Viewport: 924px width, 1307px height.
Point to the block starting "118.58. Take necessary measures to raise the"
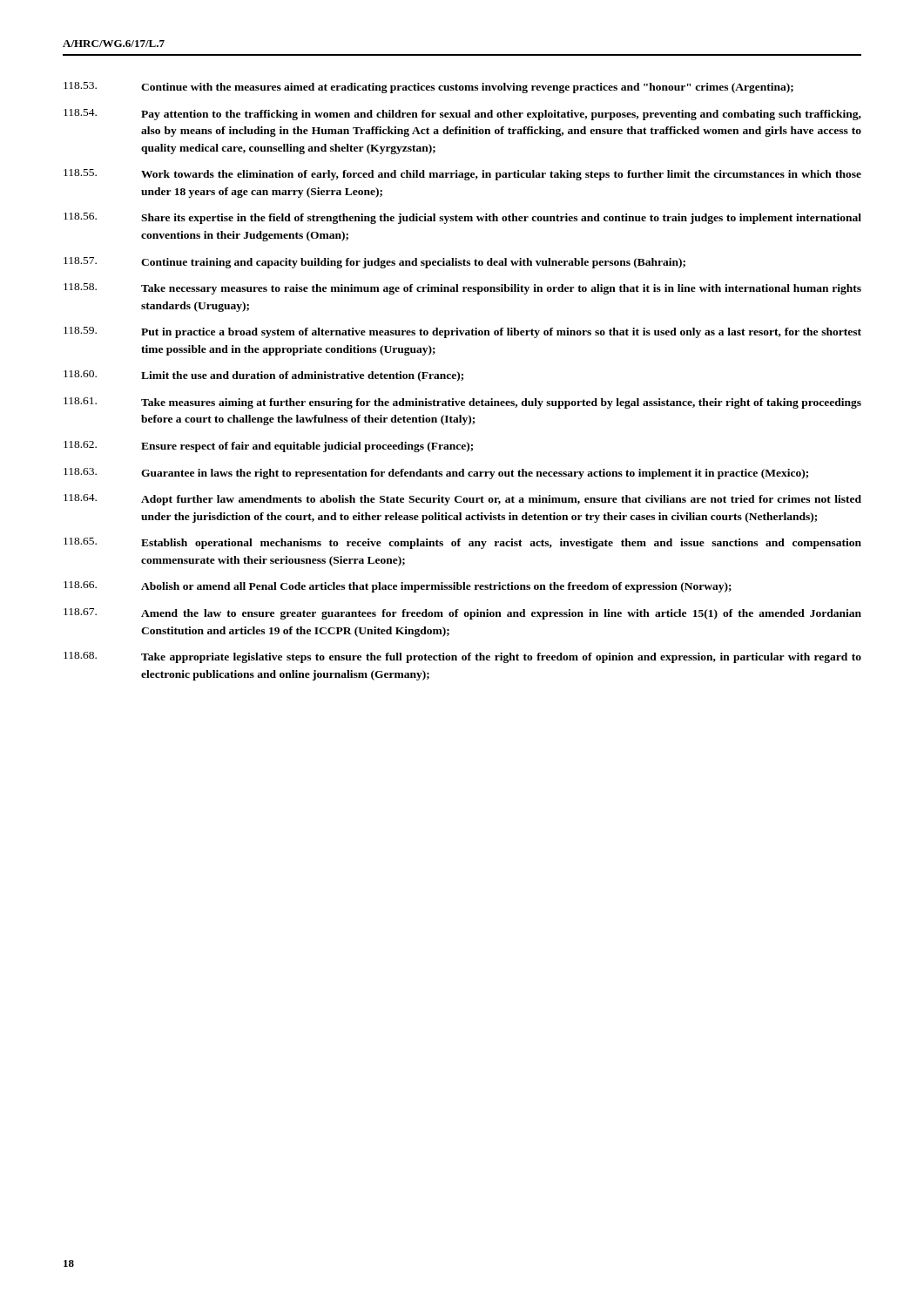click(462, 297)
